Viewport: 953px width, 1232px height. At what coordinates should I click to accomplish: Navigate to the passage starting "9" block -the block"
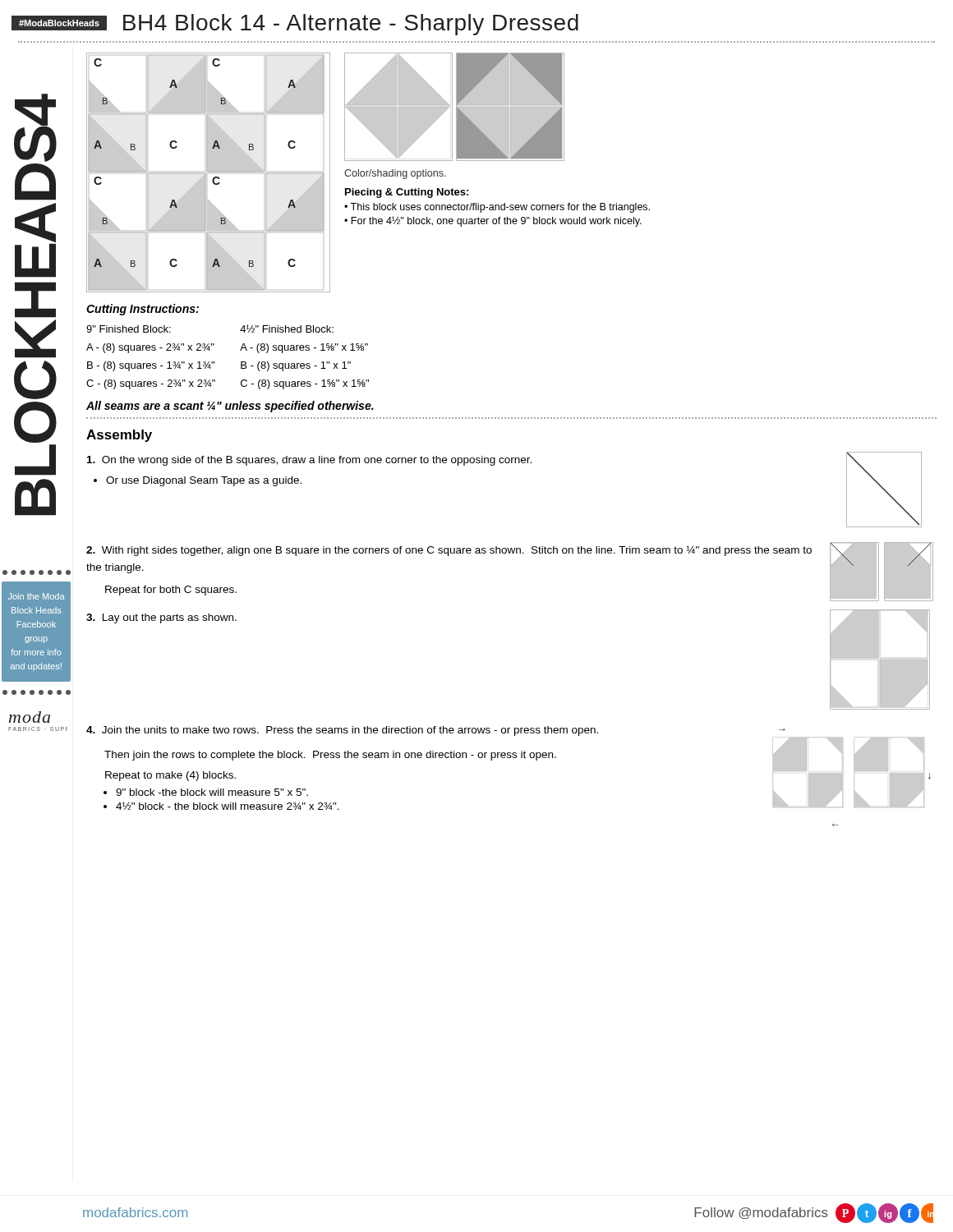(x=212, y=792)
